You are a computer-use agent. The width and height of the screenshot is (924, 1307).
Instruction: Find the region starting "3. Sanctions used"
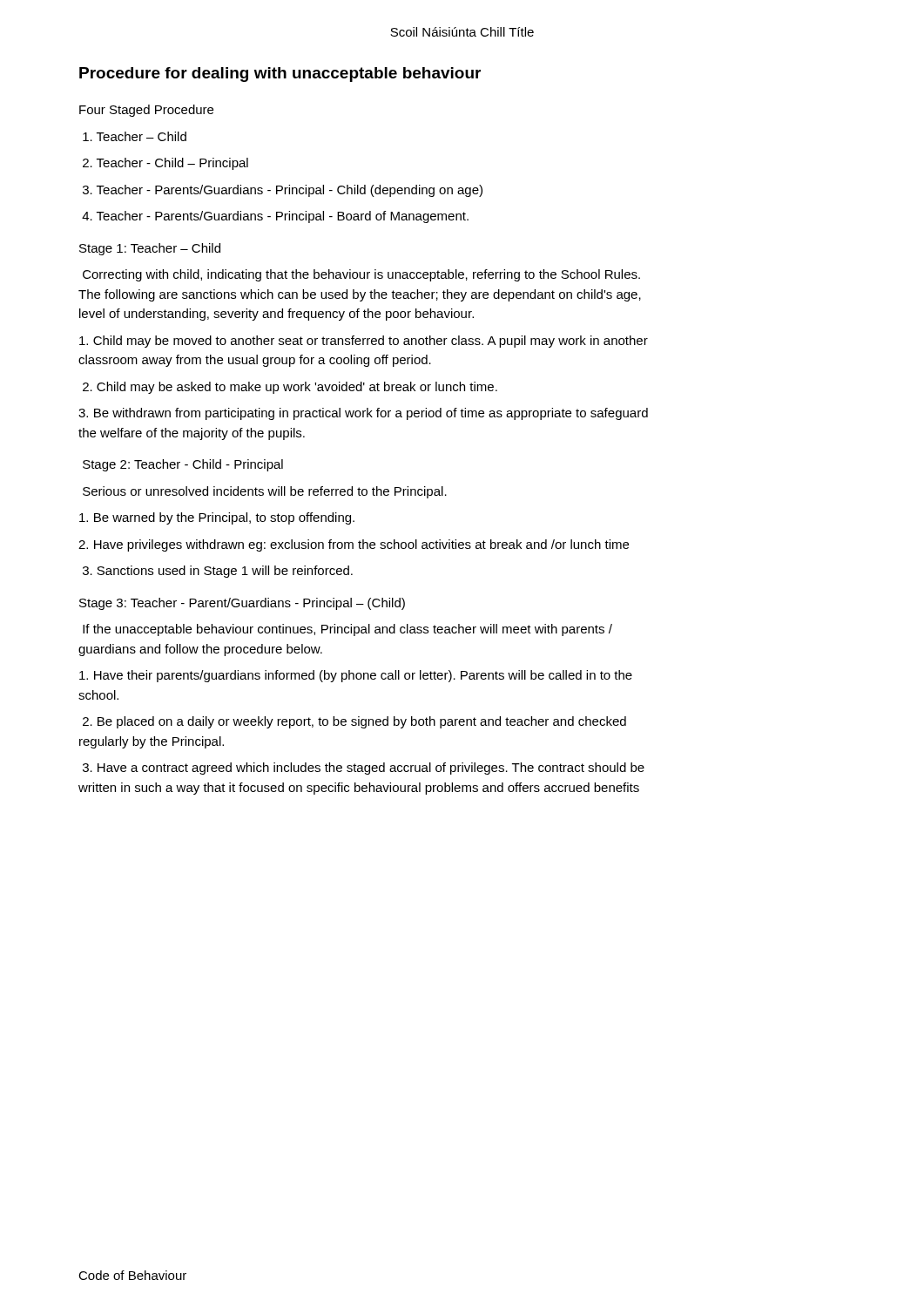click(x=216, y=570)
